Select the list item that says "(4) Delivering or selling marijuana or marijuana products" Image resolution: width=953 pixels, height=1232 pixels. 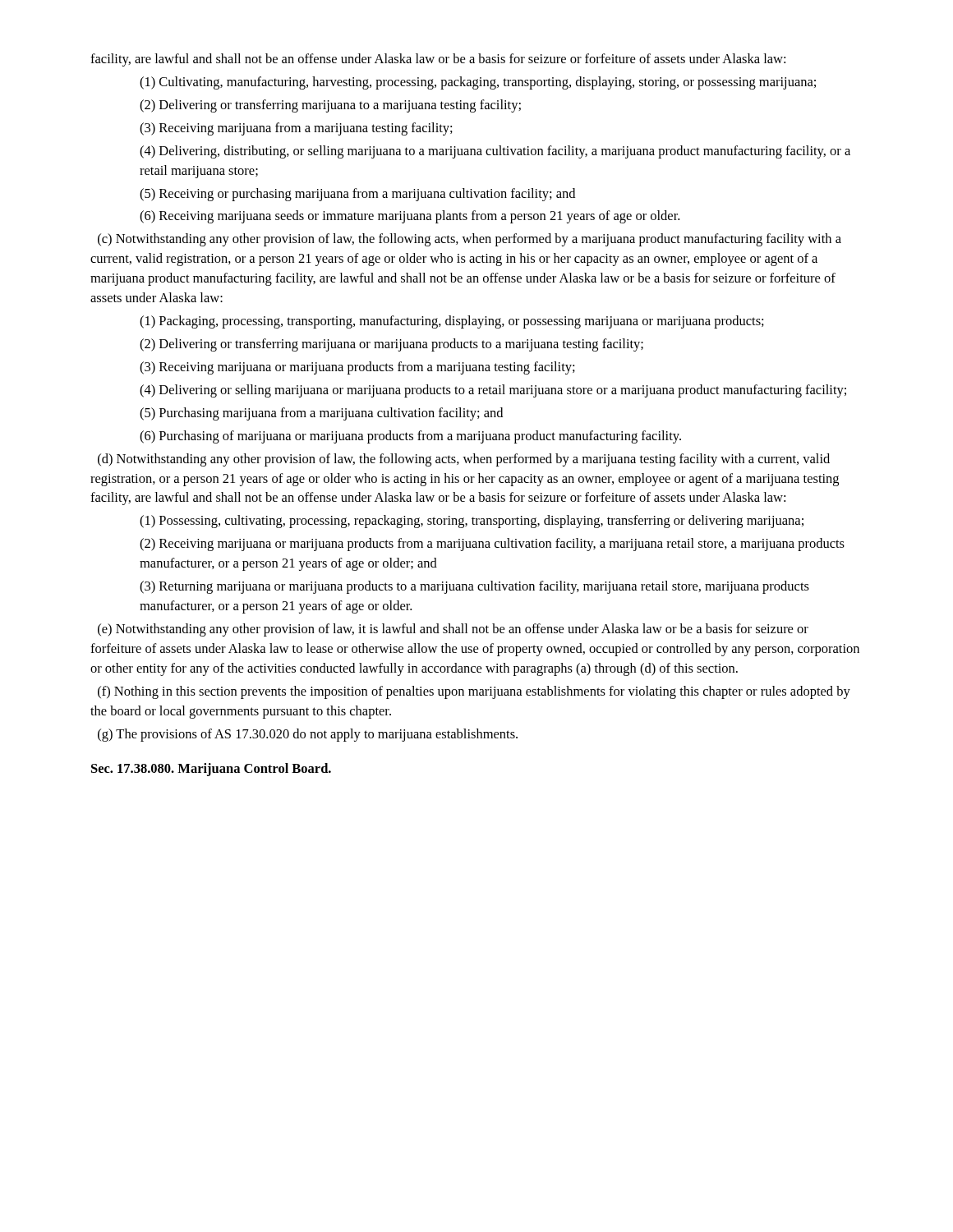point(501,390)
